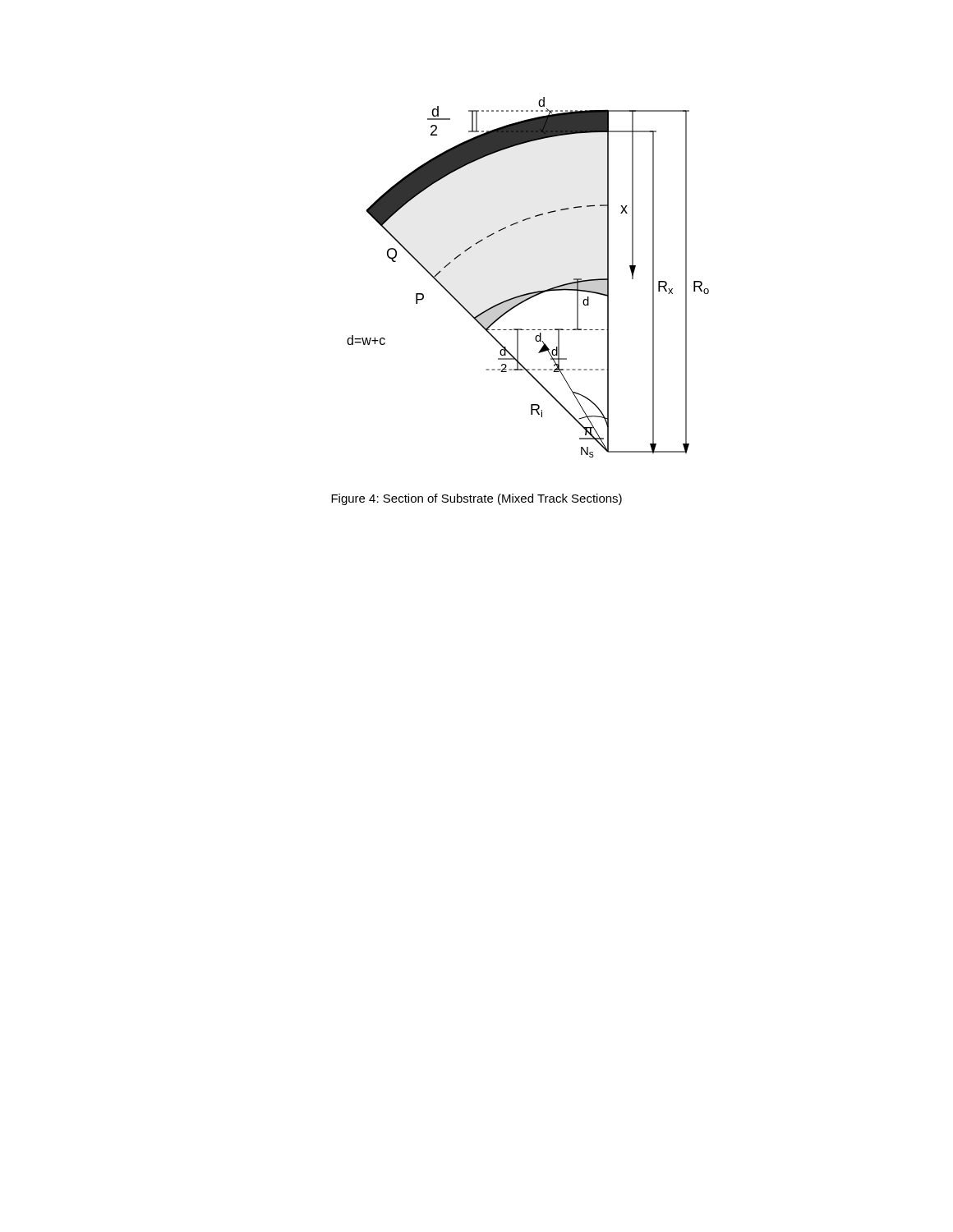Point to the region starting "Figure 4: Section of Substrate (Mixed Track Sections)"
This screenshot has height=1232, width=953.
476,498
